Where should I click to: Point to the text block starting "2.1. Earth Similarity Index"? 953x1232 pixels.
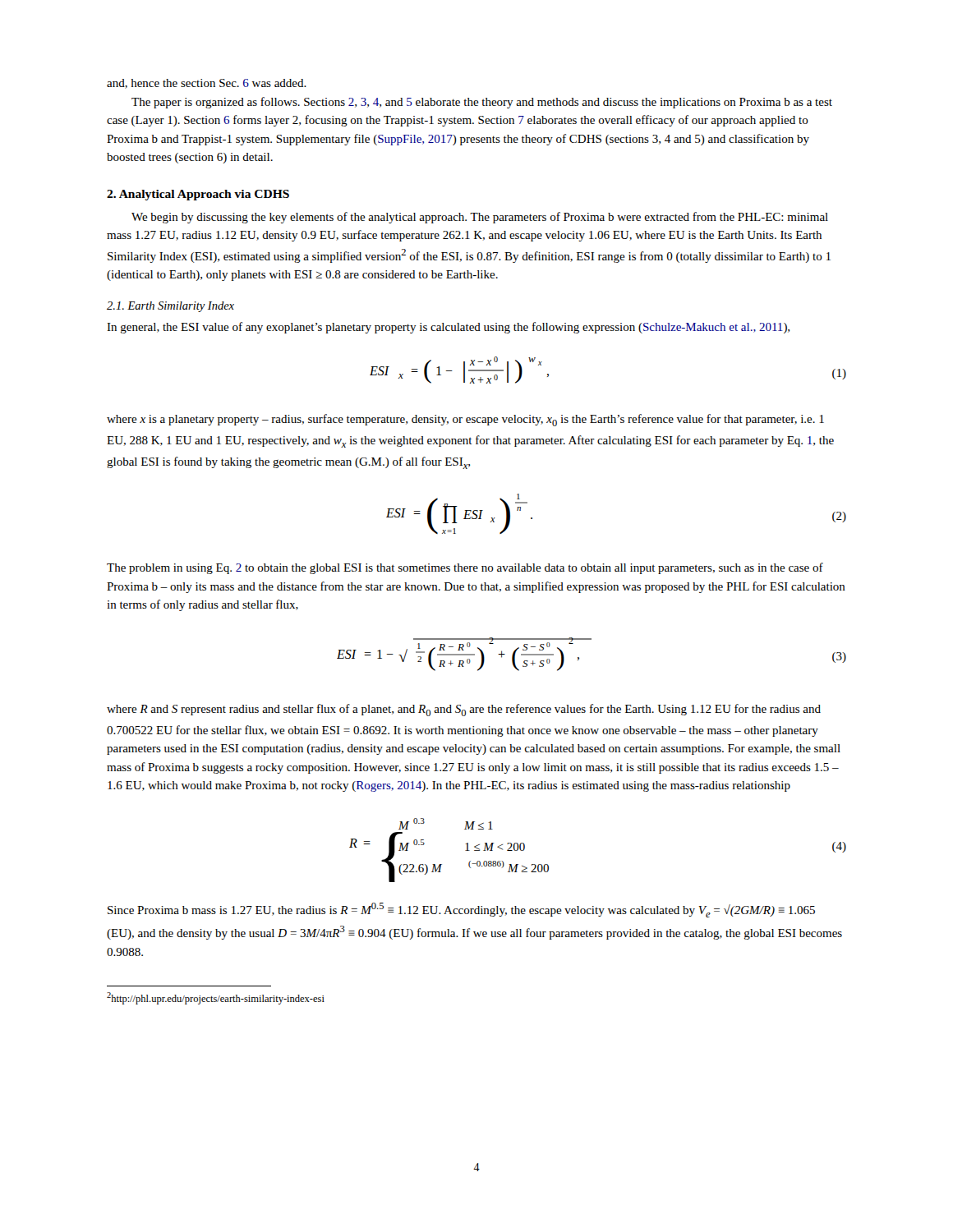(x=170, y=305)
